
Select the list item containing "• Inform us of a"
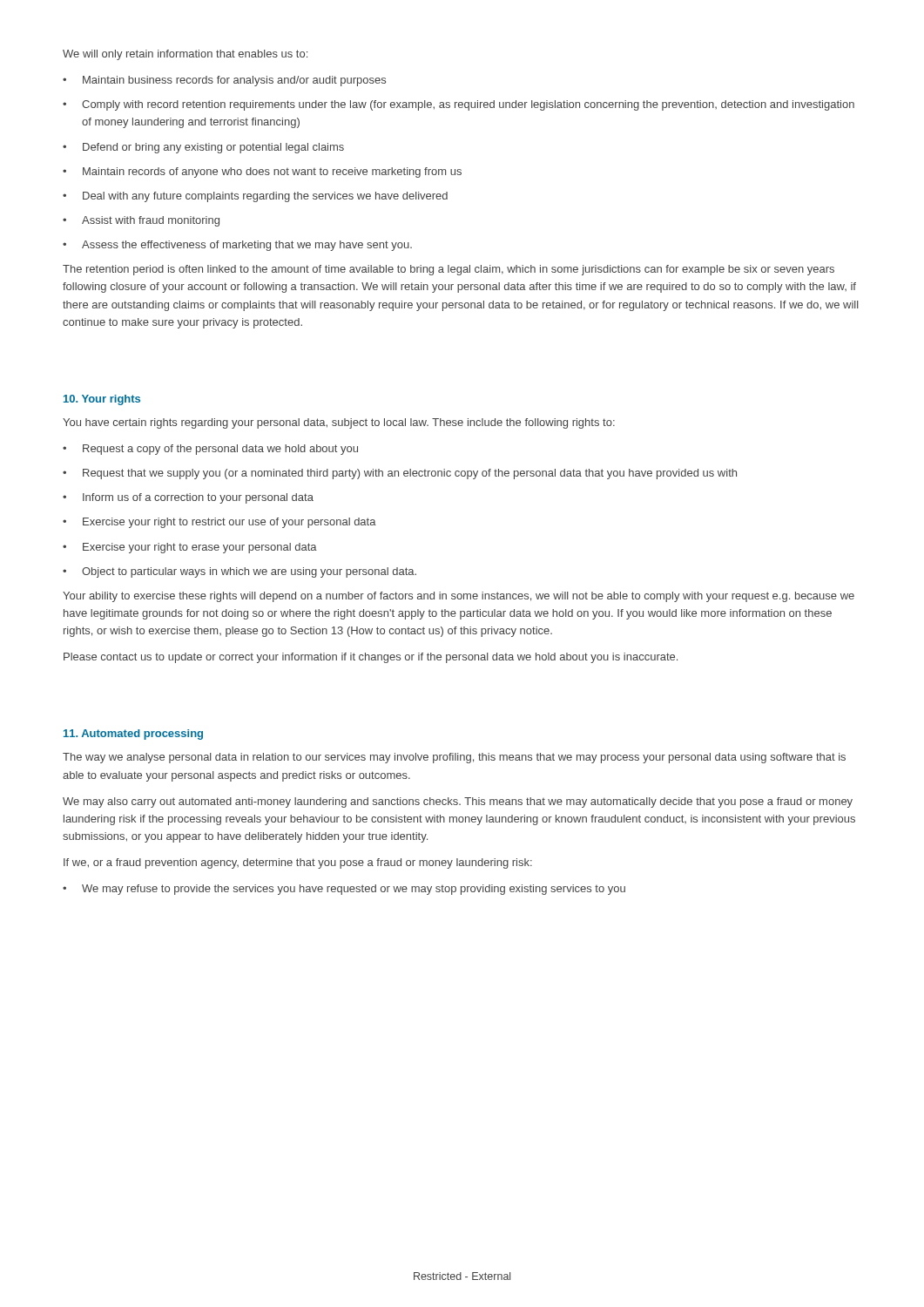(x=188, y=498)
